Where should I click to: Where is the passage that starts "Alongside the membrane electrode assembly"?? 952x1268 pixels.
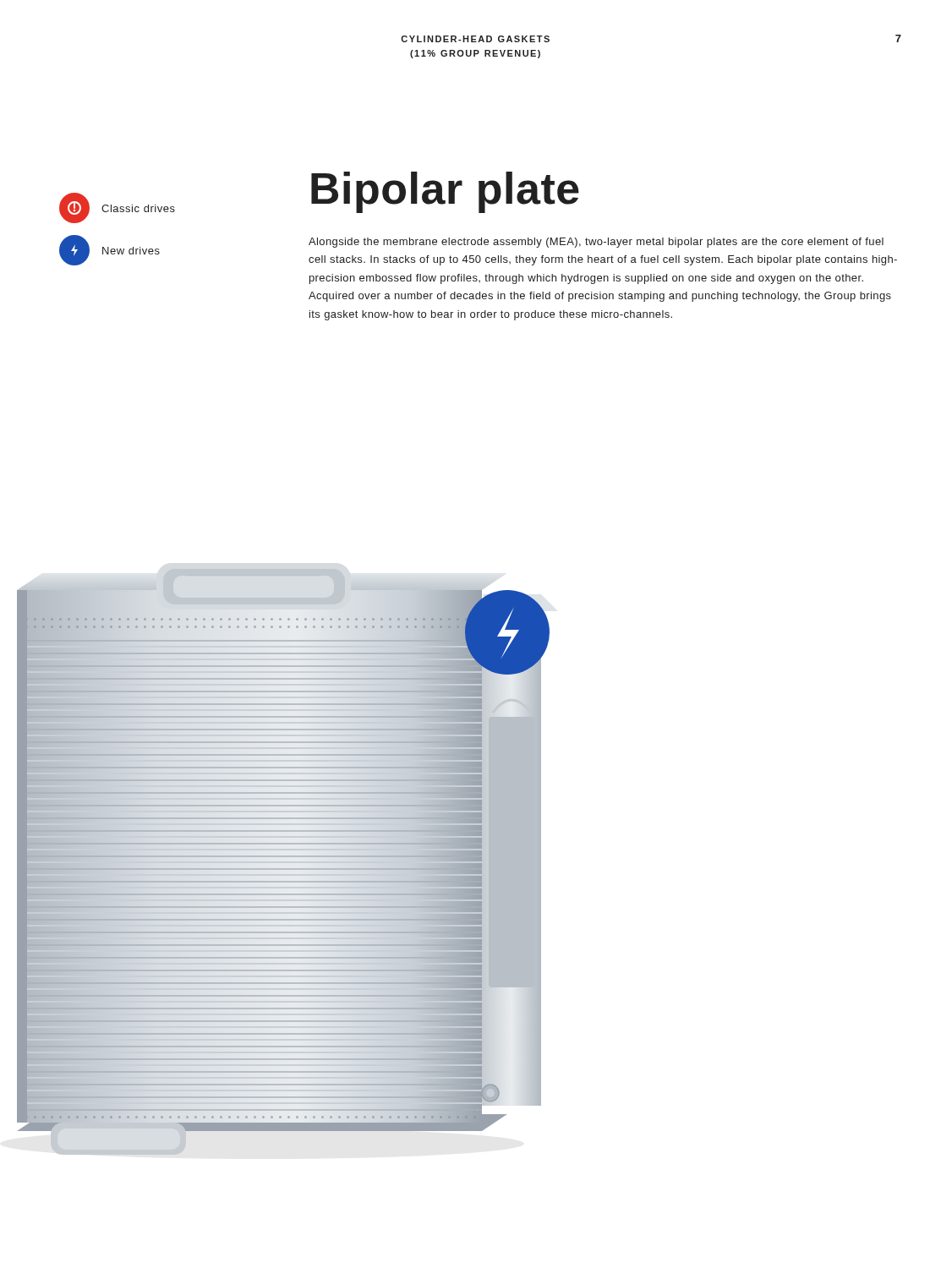click(603, 278)
